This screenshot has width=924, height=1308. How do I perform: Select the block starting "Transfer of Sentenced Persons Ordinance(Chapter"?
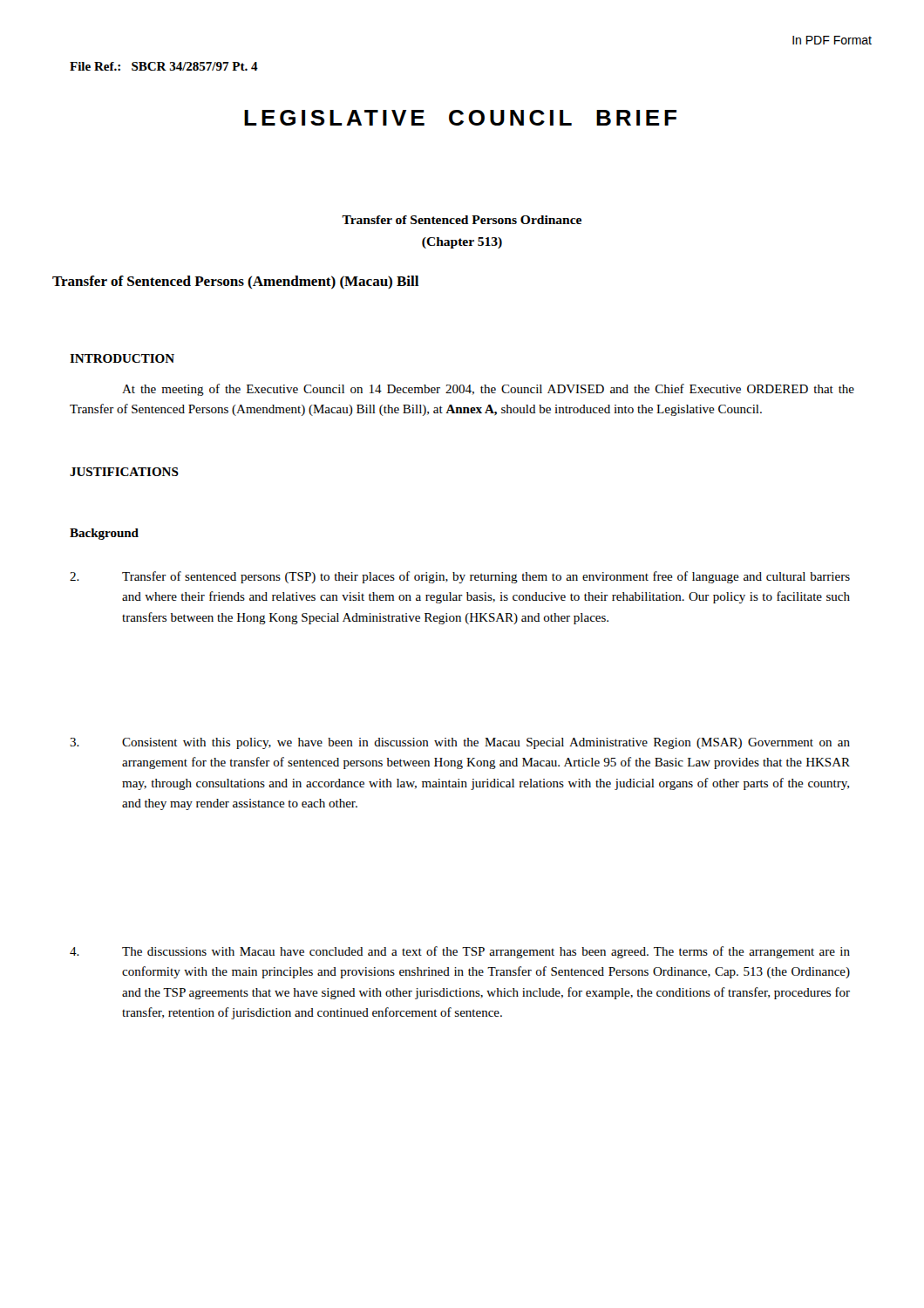tap(462, 231)
